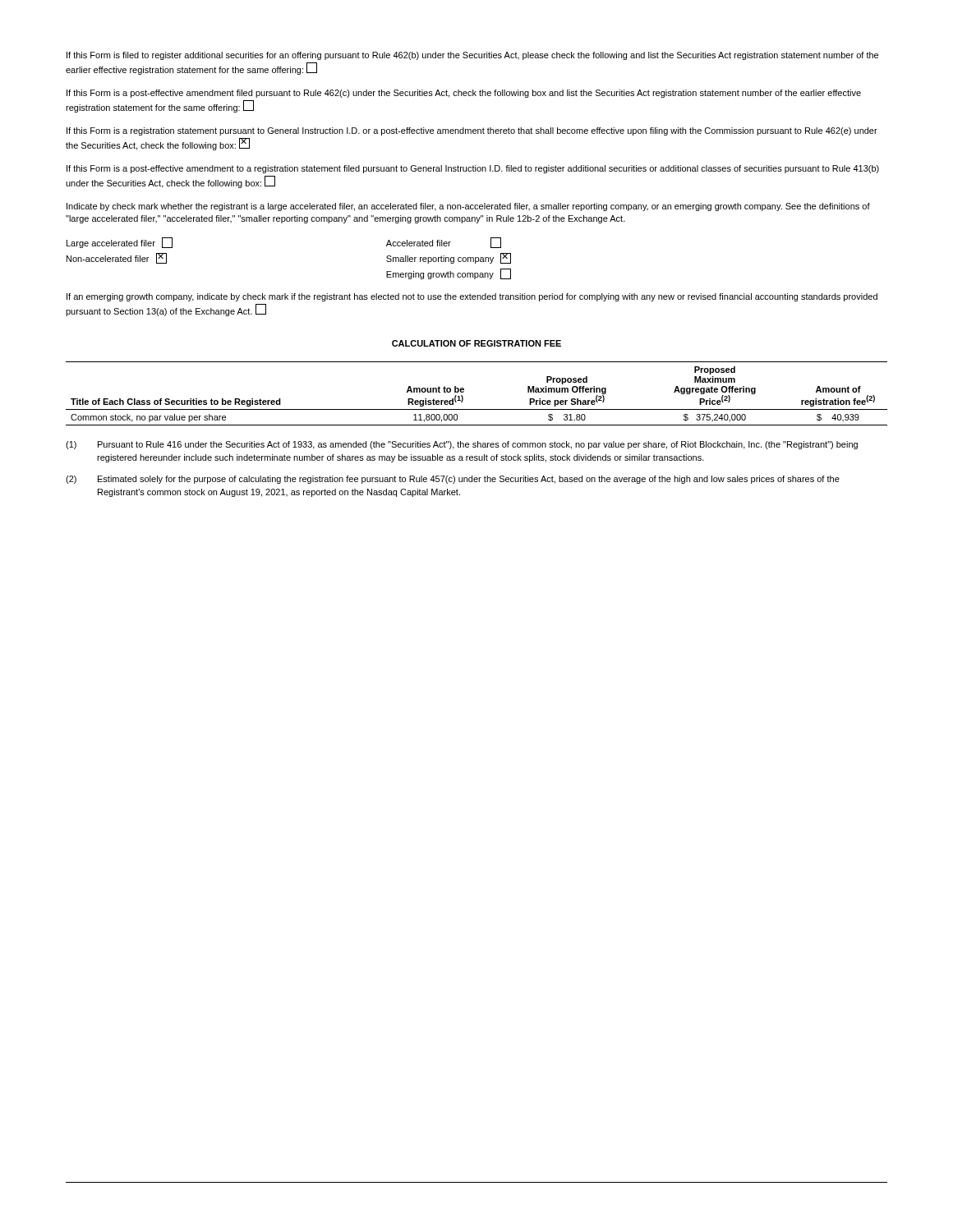The height and width of the screenshot is (1232, 953).
Task: Click on the block starting "If this Form is filed to"
Action: (x=472, y=62)
